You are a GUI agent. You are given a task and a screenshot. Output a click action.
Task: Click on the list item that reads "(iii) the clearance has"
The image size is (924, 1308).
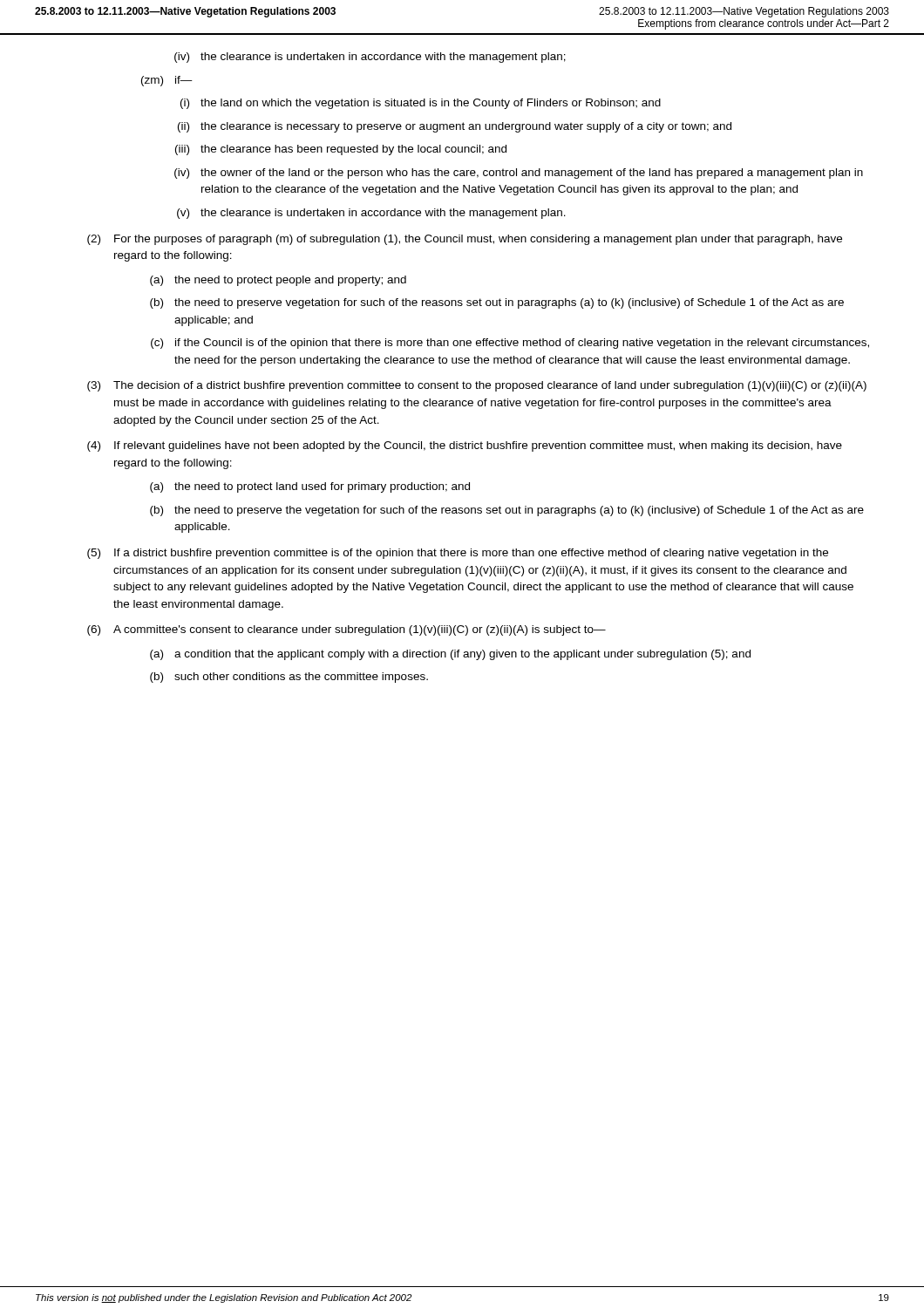click(x=510, y=149)
